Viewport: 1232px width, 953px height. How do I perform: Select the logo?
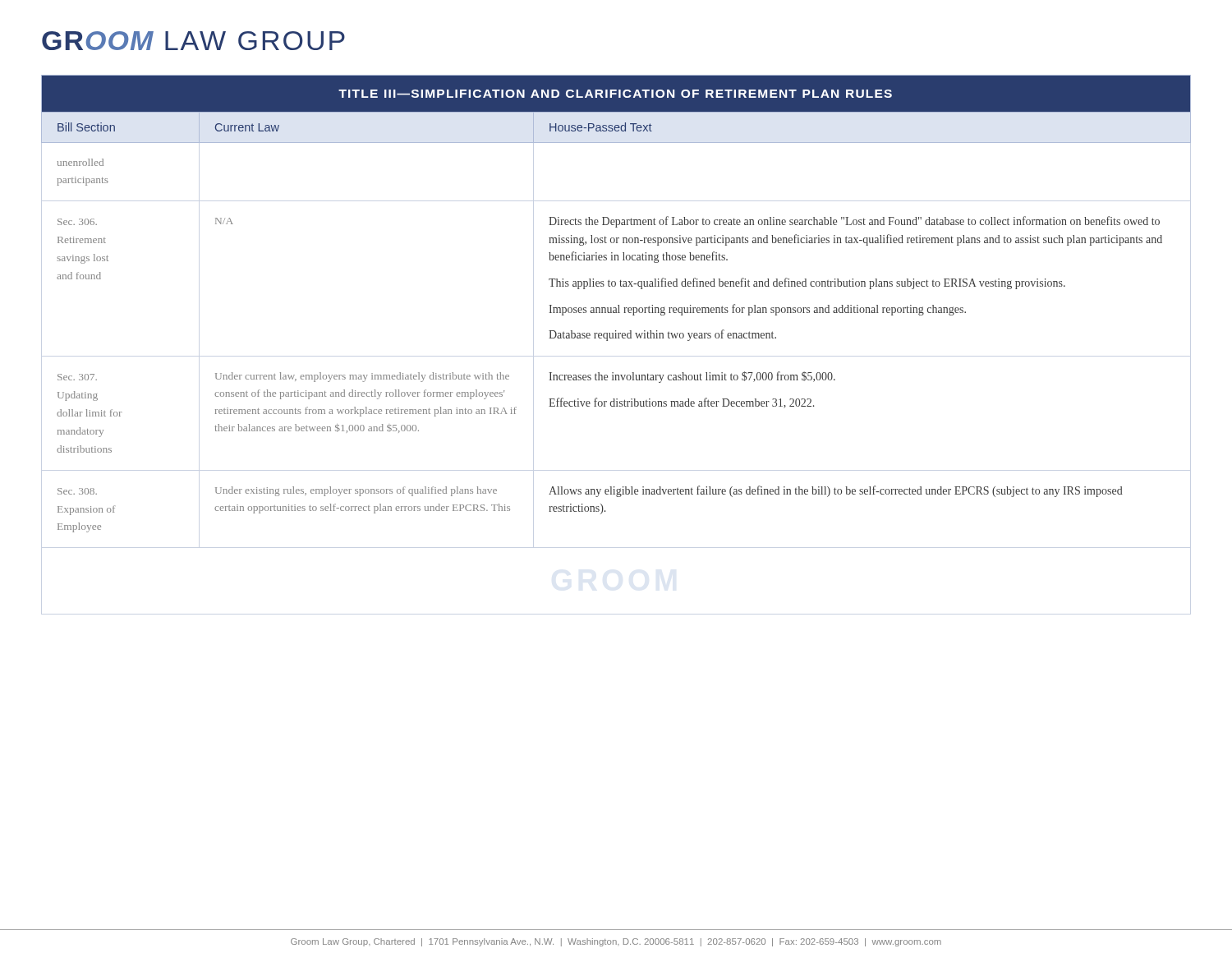tap(194, 41)
